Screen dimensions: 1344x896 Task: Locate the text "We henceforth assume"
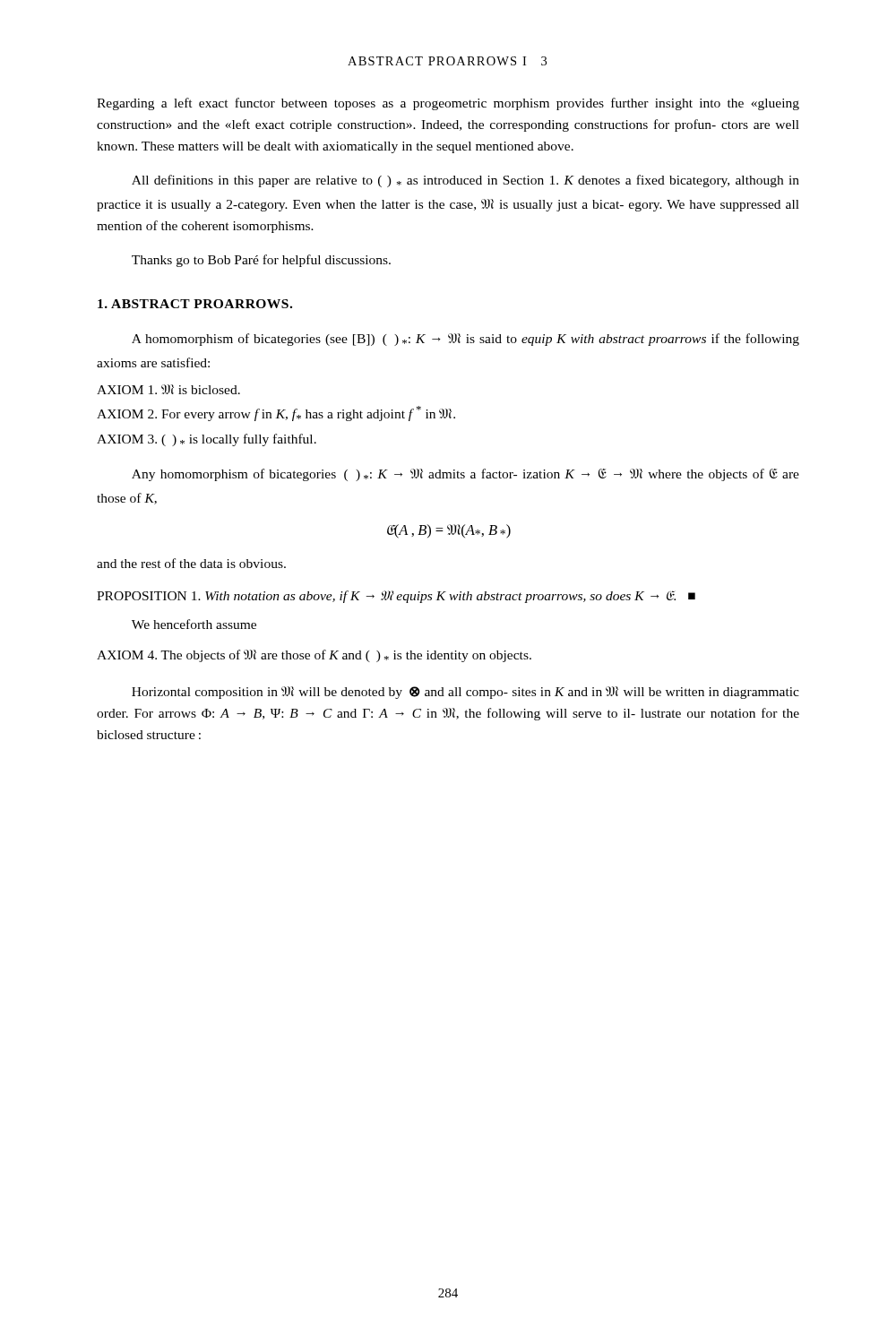(194, 624)
